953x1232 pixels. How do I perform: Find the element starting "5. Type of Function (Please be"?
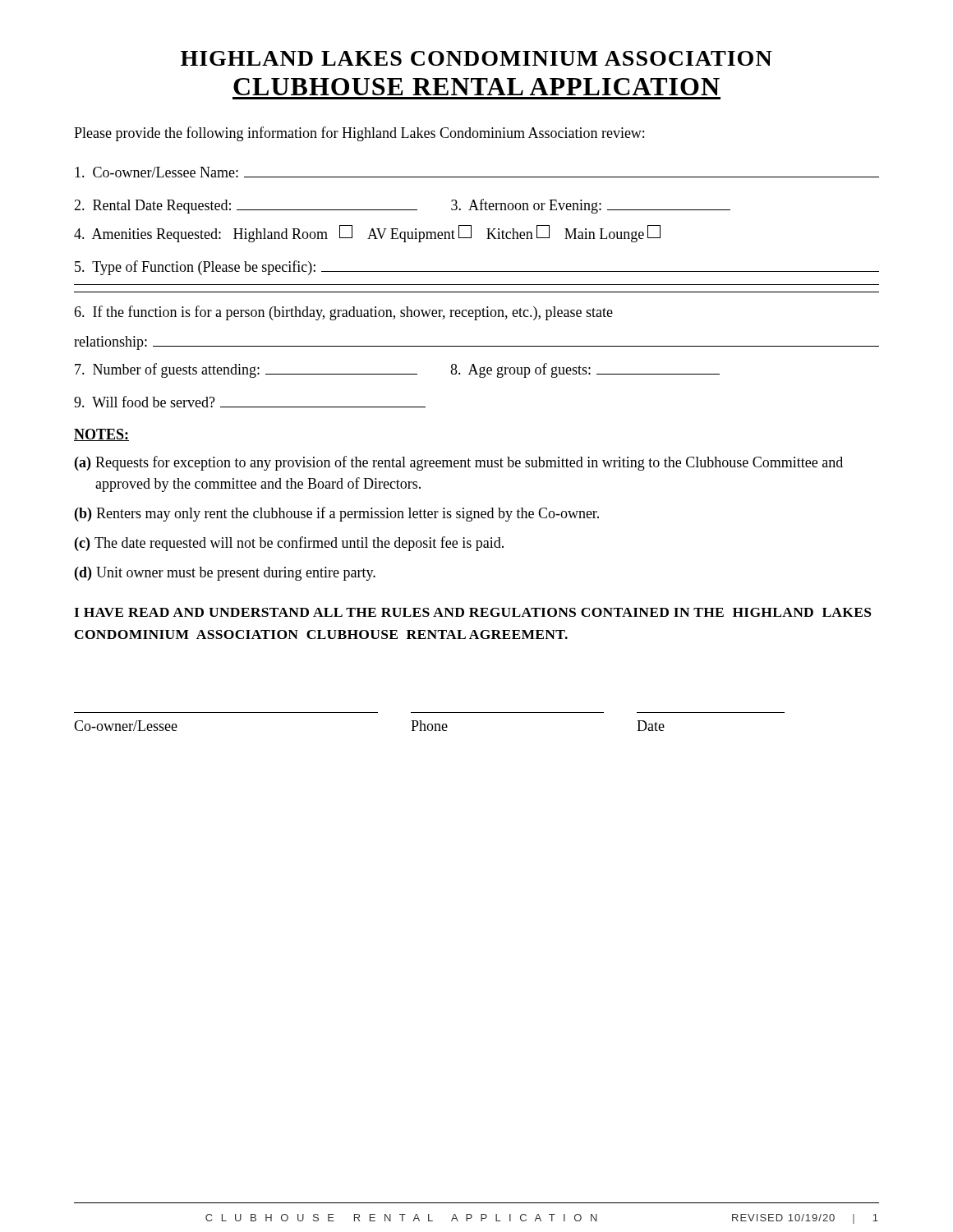point(476,265)
